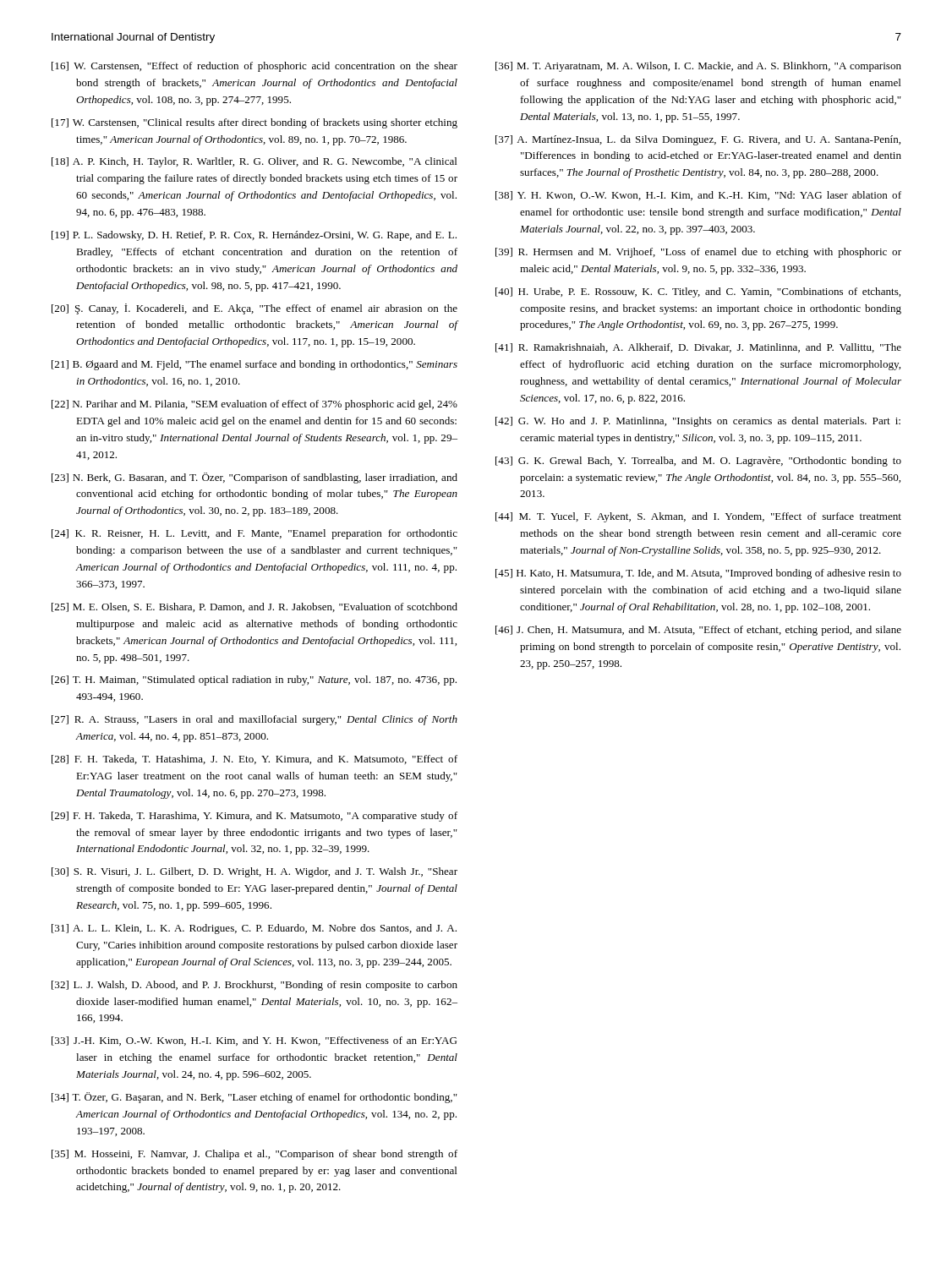Click the passage that begins "[20] Ş. Canay, İ. Kocadereli, and"
The height and width of the screenshot is (1268, 952).
pos(254,325)
